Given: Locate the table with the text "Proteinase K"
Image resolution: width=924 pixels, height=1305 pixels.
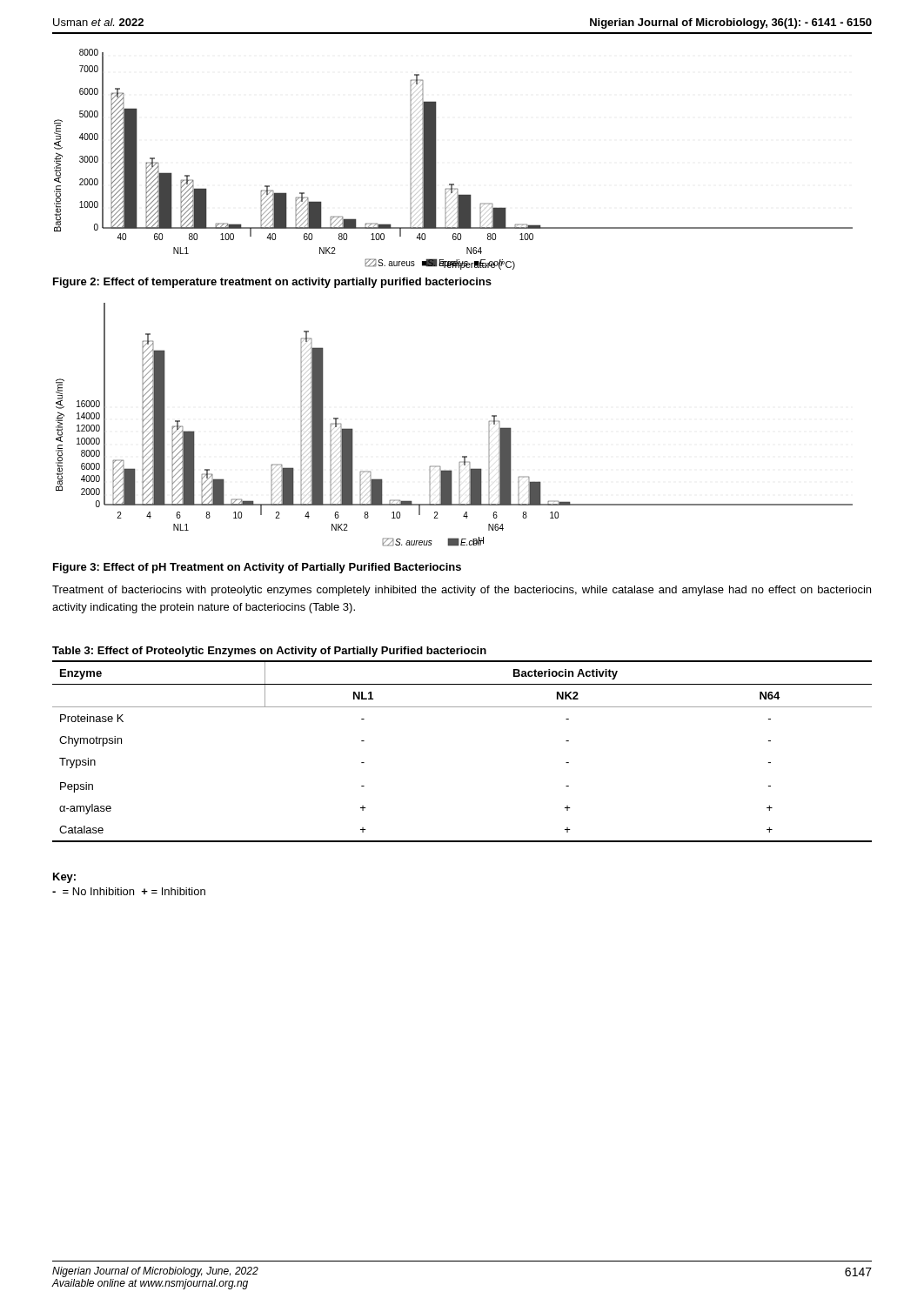Looking at the screenshot, I should [x=462, y=743].
